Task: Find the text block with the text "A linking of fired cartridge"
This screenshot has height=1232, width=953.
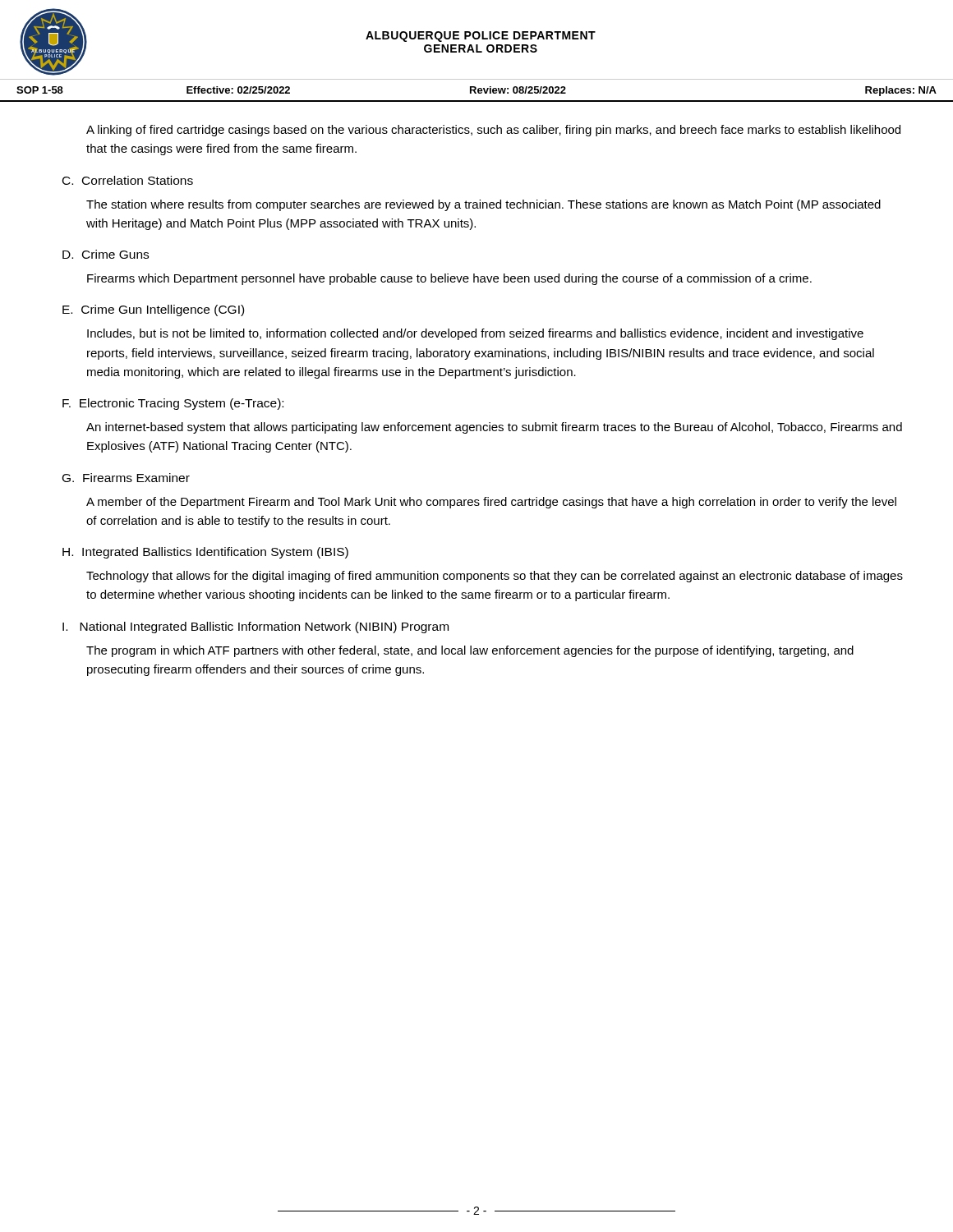Action: pos(494,139)
